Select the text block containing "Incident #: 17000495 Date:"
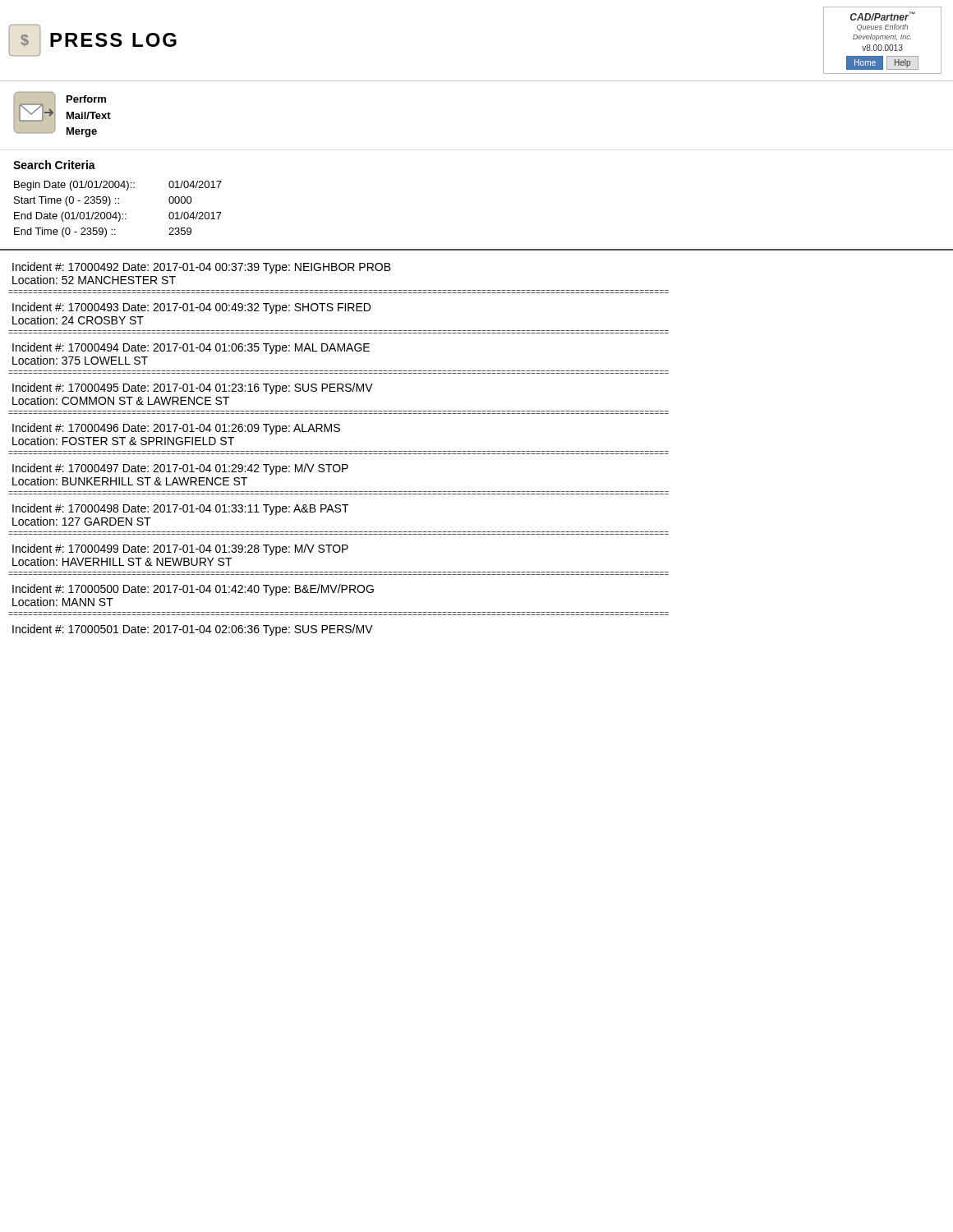 193,388
